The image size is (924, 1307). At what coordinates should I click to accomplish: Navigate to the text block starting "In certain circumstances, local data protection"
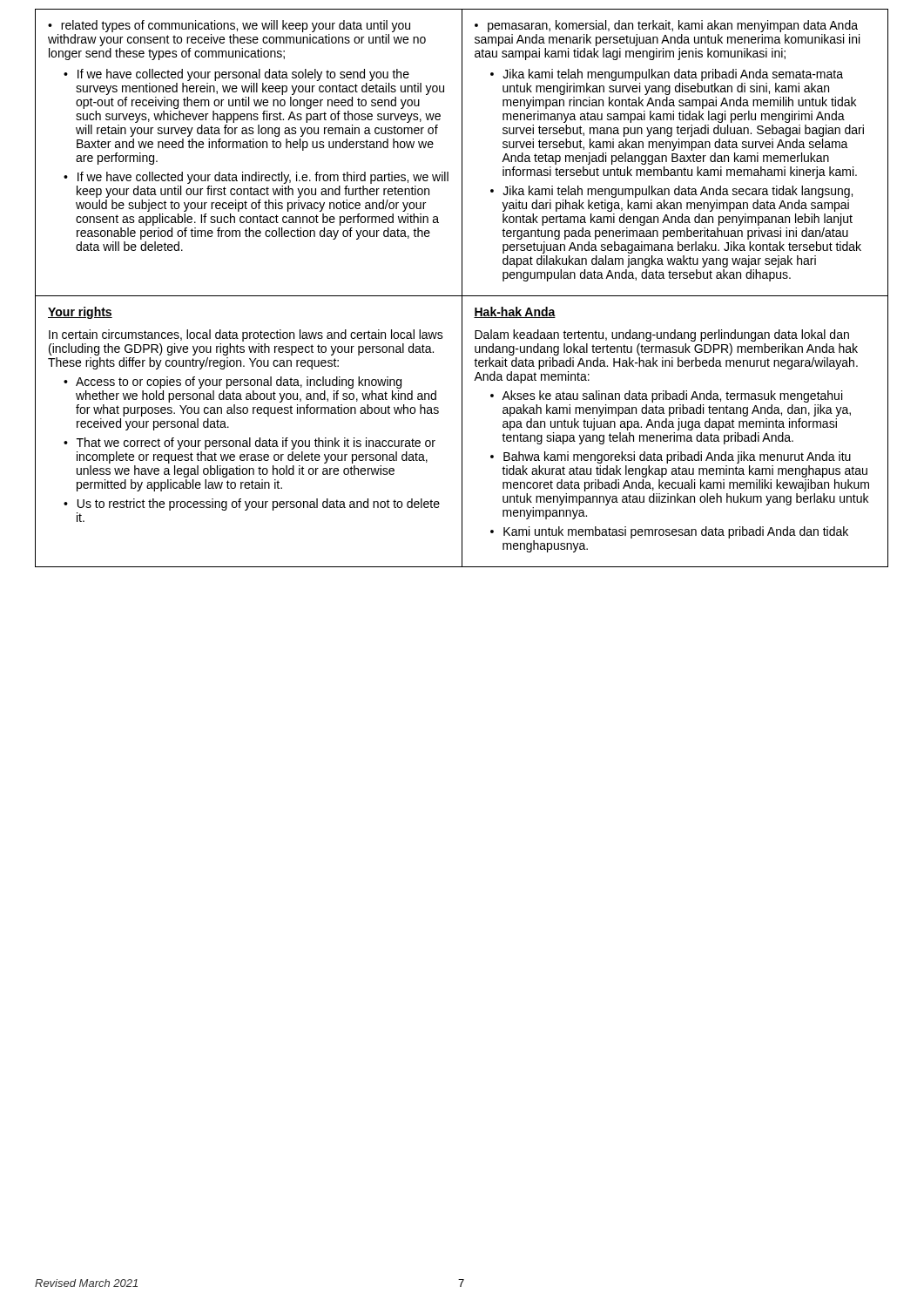point(248,349)
